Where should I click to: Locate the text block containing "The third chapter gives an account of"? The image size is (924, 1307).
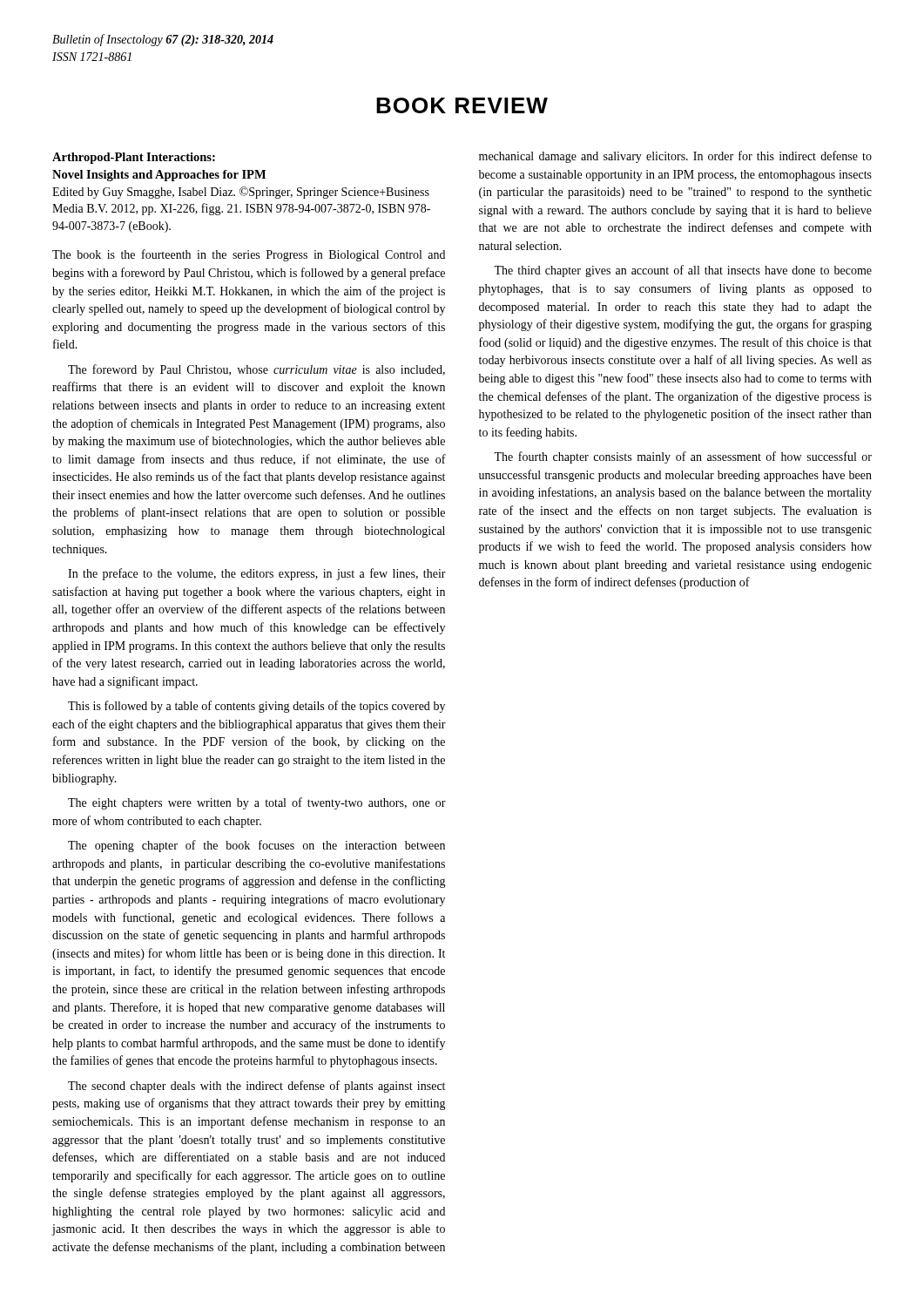(x=675, y=352)
